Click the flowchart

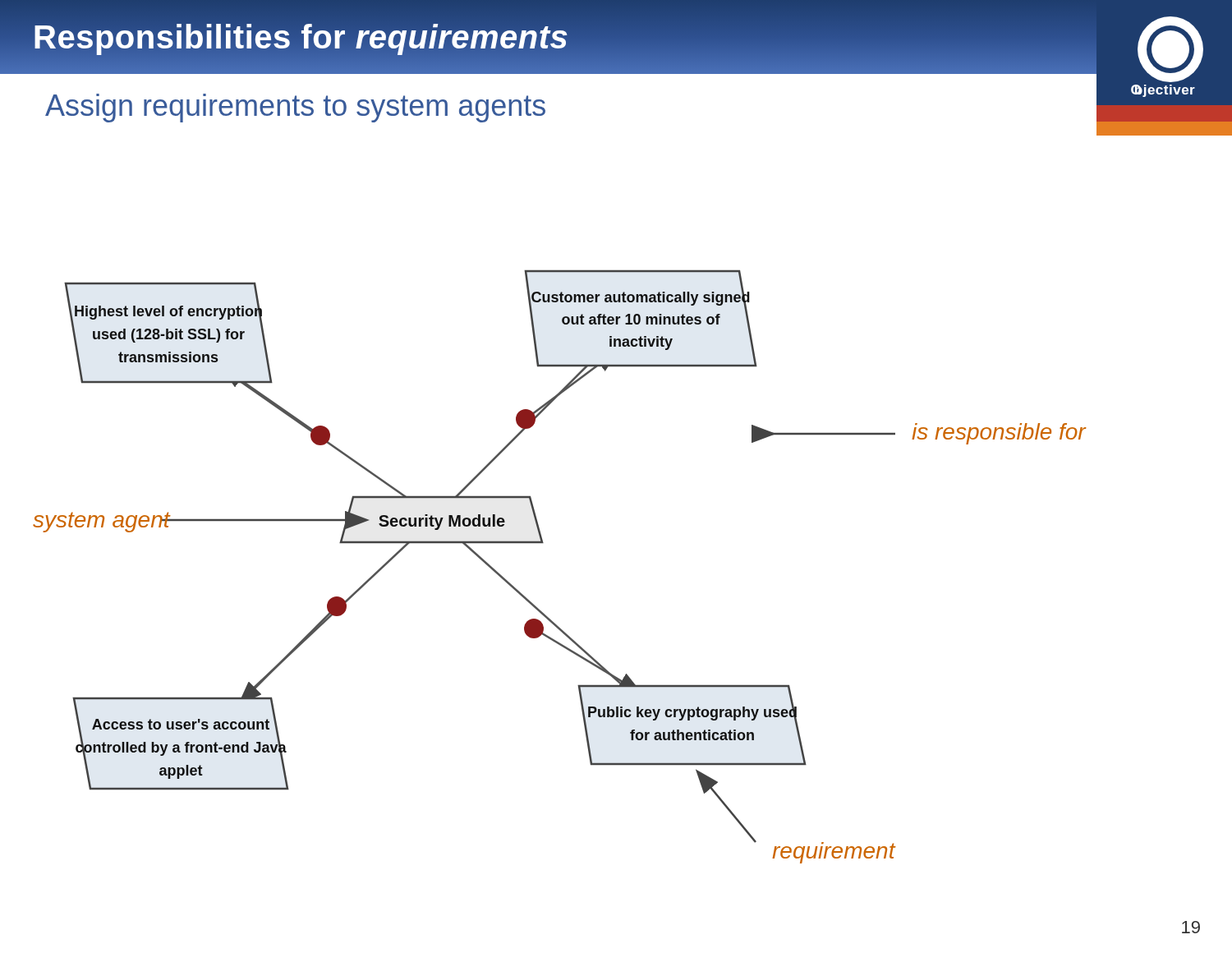616,534
